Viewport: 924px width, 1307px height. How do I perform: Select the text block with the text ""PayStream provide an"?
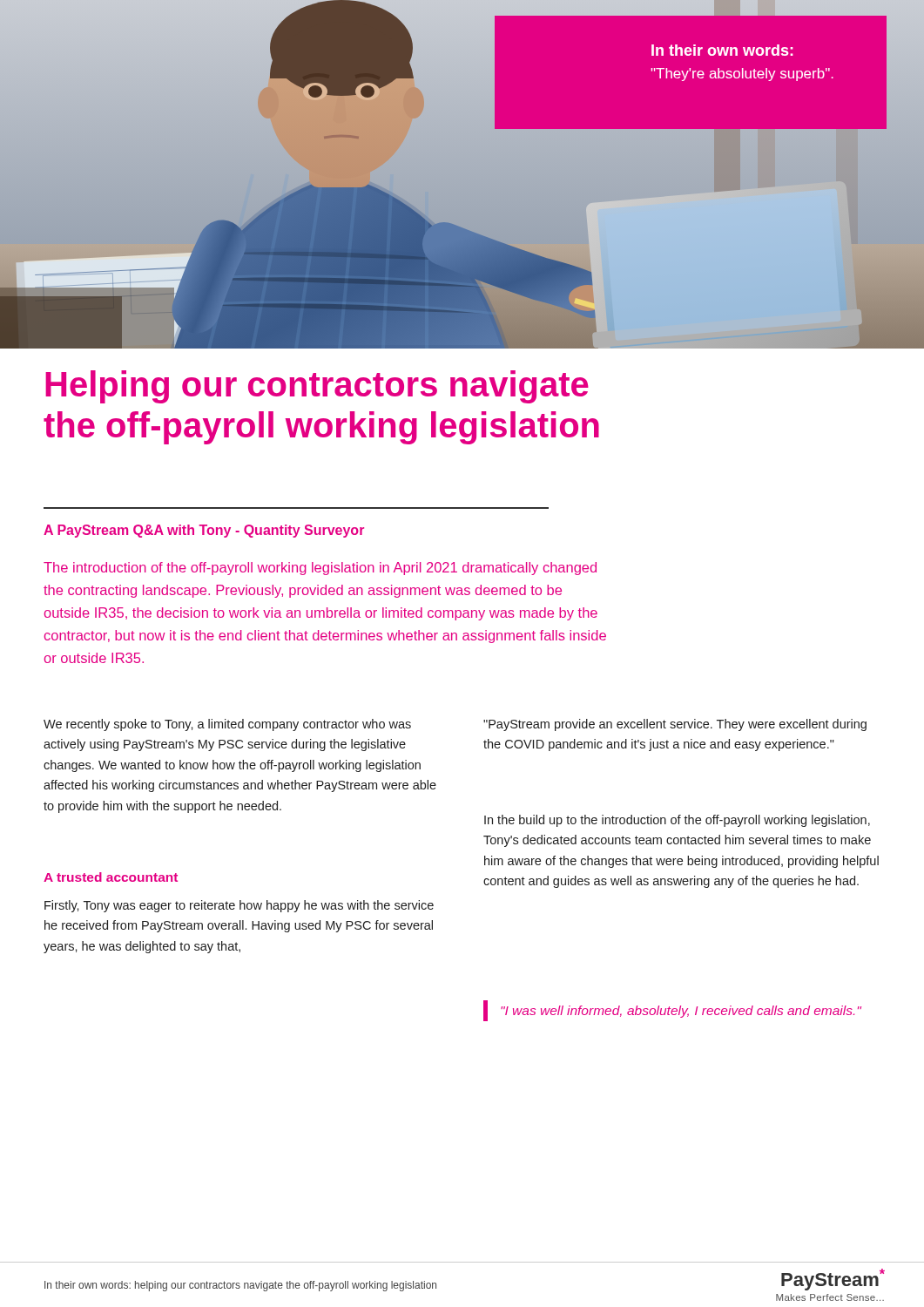pyautogui.click(x=681, y=735)
